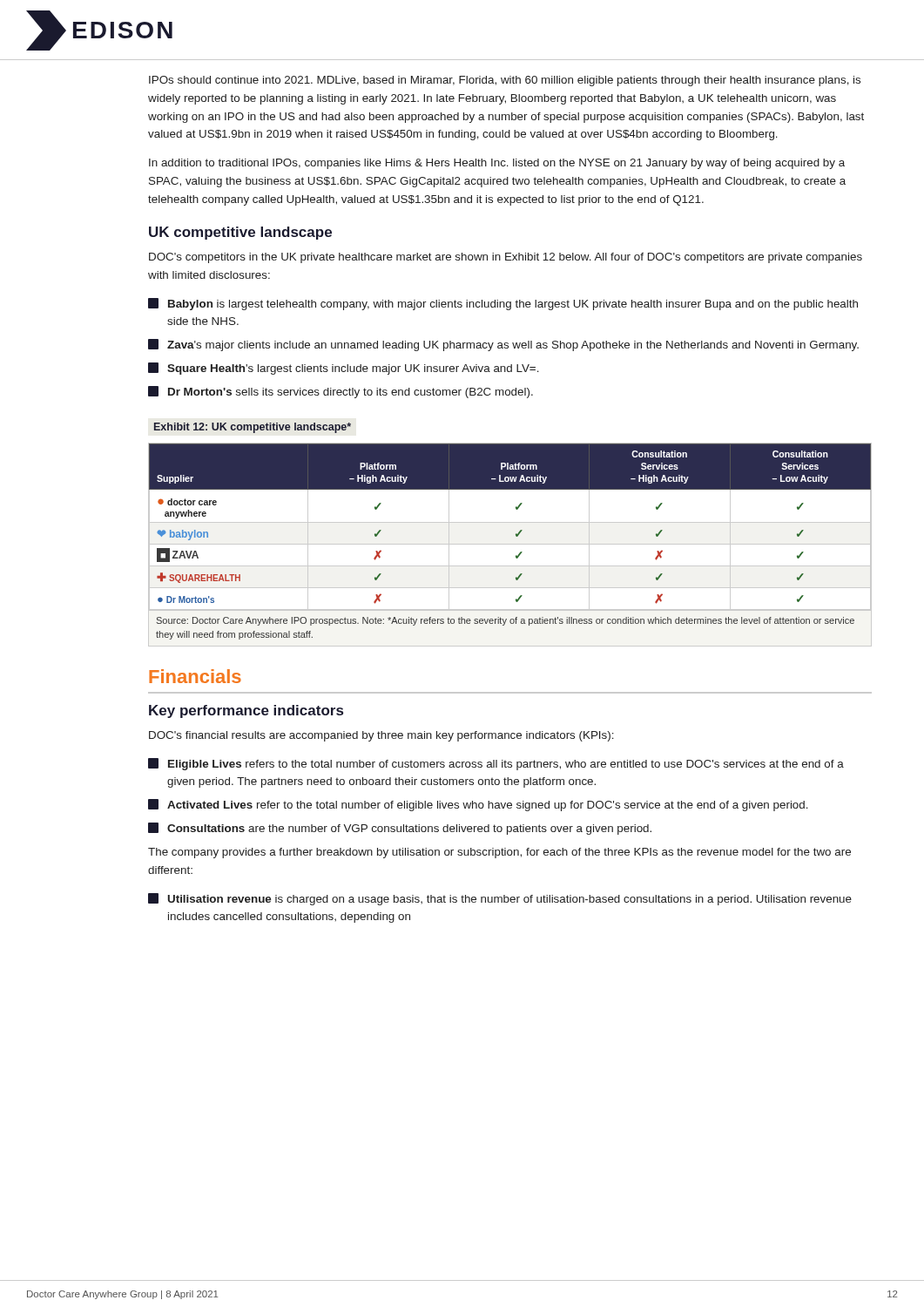Select the region starting "In addition to traditional IPOs,"
This screenshot has width=924, height=1307.
510,181
